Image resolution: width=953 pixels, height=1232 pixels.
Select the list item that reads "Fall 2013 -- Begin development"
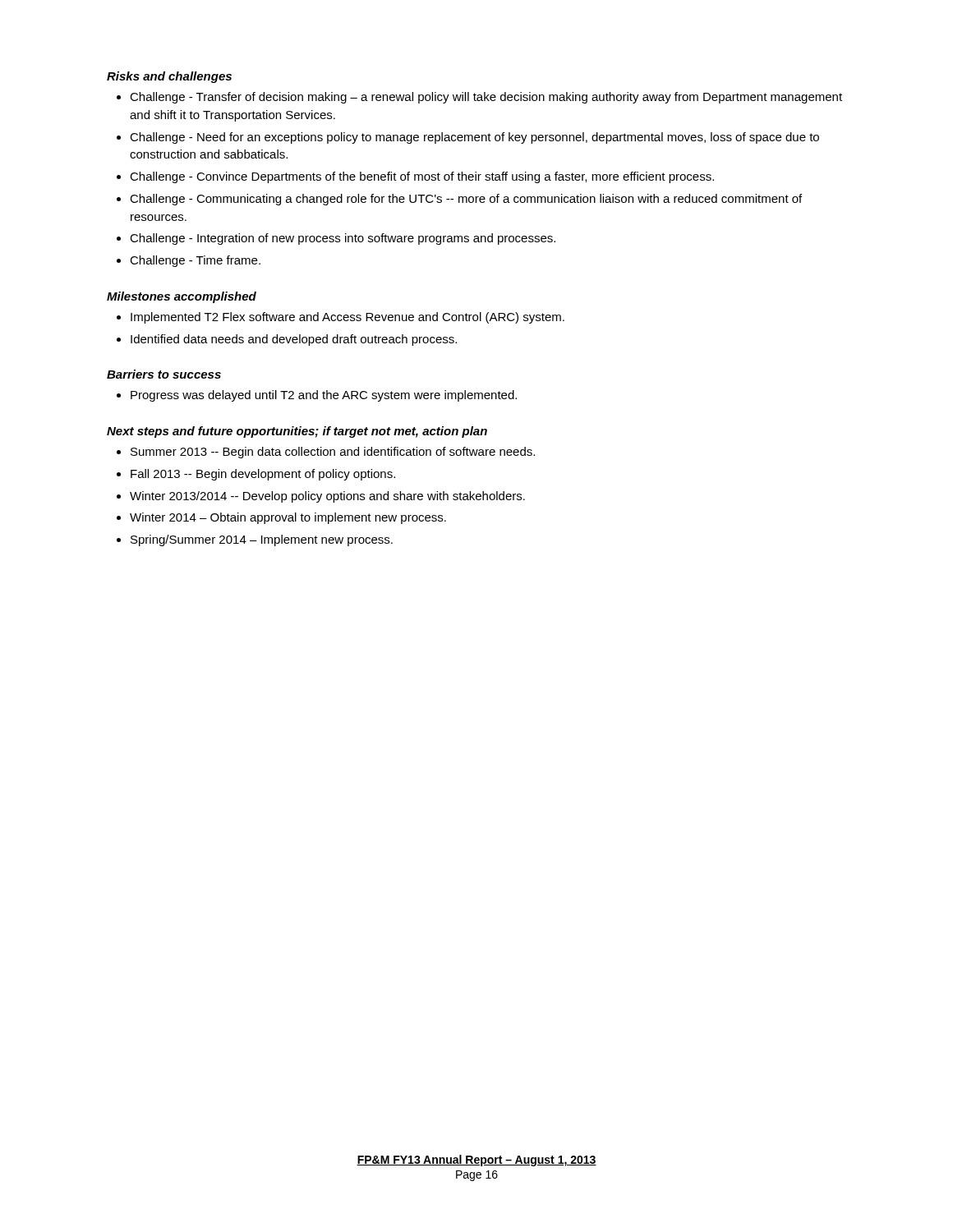(263, 475)
